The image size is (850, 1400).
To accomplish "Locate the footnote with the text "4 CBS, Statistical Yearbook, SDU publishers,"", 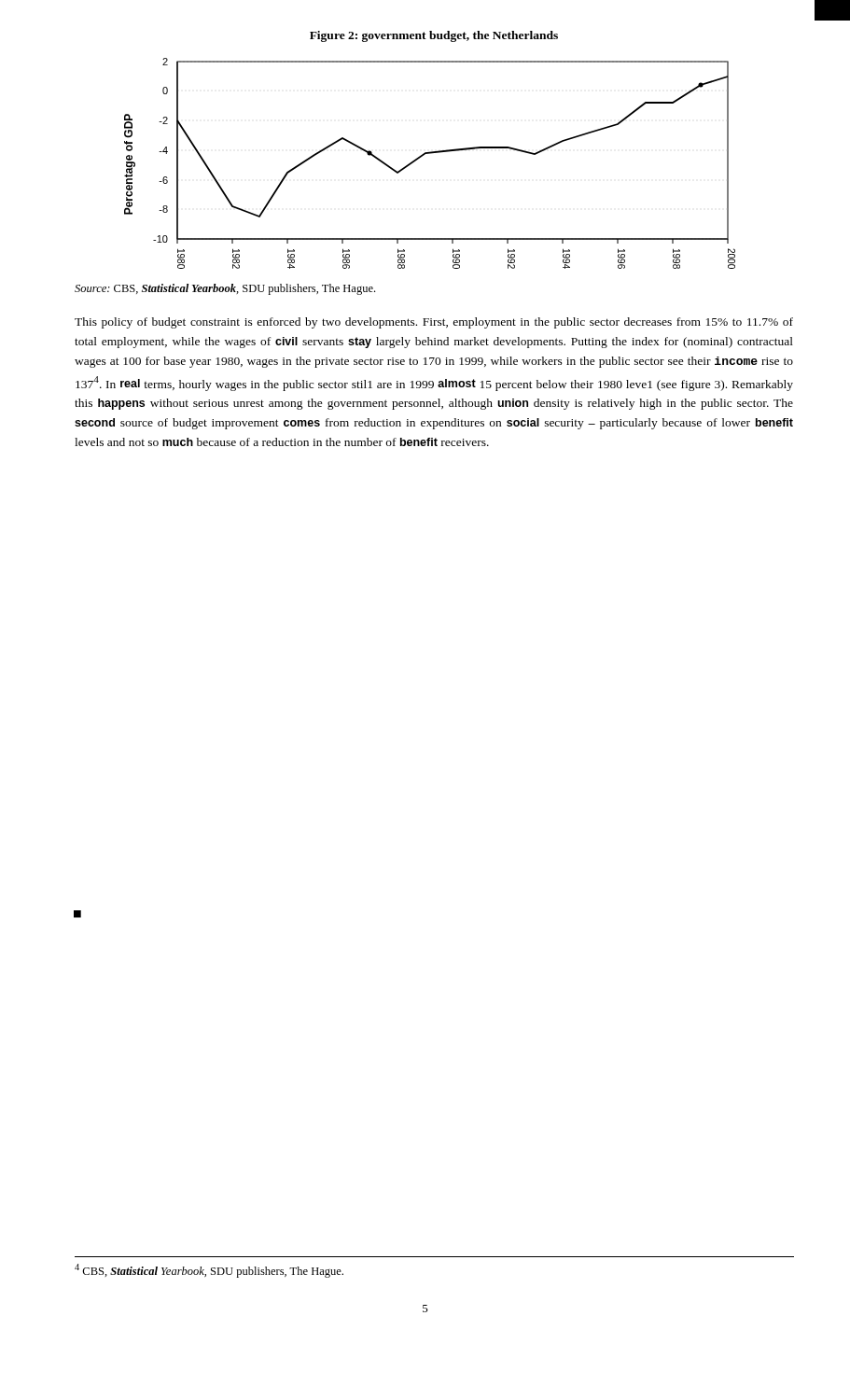I will (x=209, y=1270).
